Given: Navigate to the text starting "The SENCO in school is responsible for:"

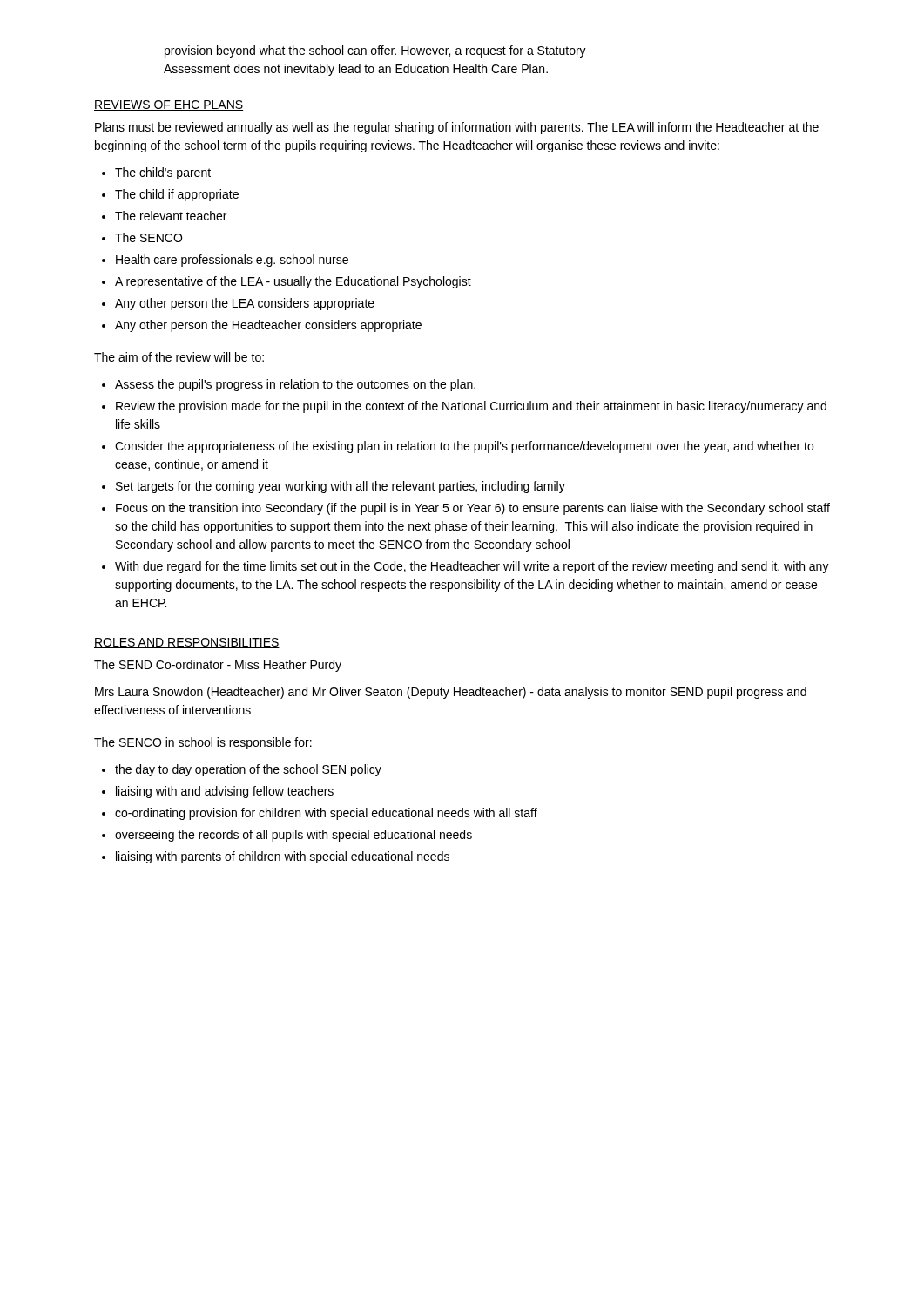Looking at the screenshot, I should pyautogui.click(x=203, y=742).
